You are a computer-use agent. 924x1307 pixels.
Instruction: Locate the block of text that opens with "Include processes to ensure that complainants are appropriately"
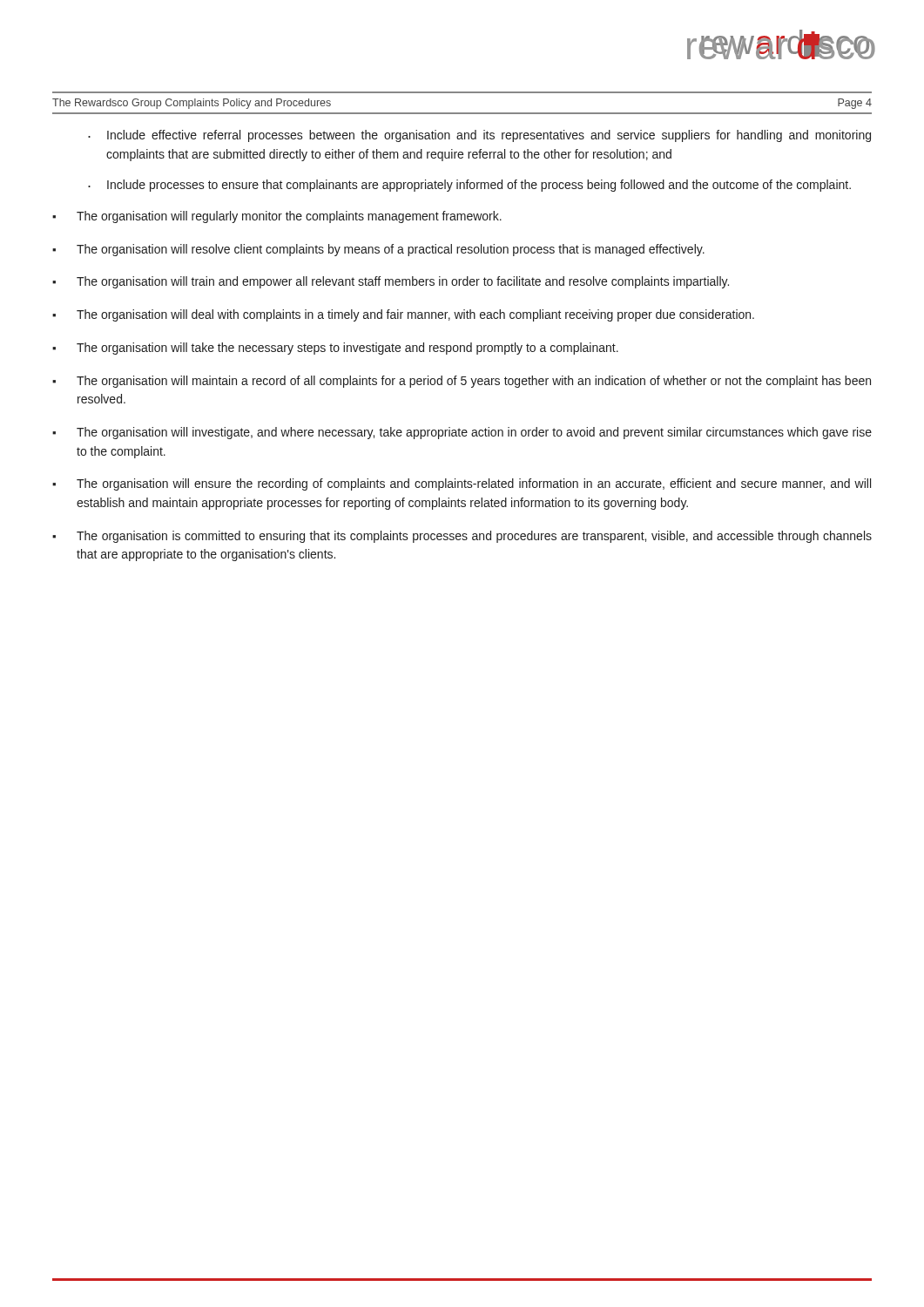click(479, 185)
